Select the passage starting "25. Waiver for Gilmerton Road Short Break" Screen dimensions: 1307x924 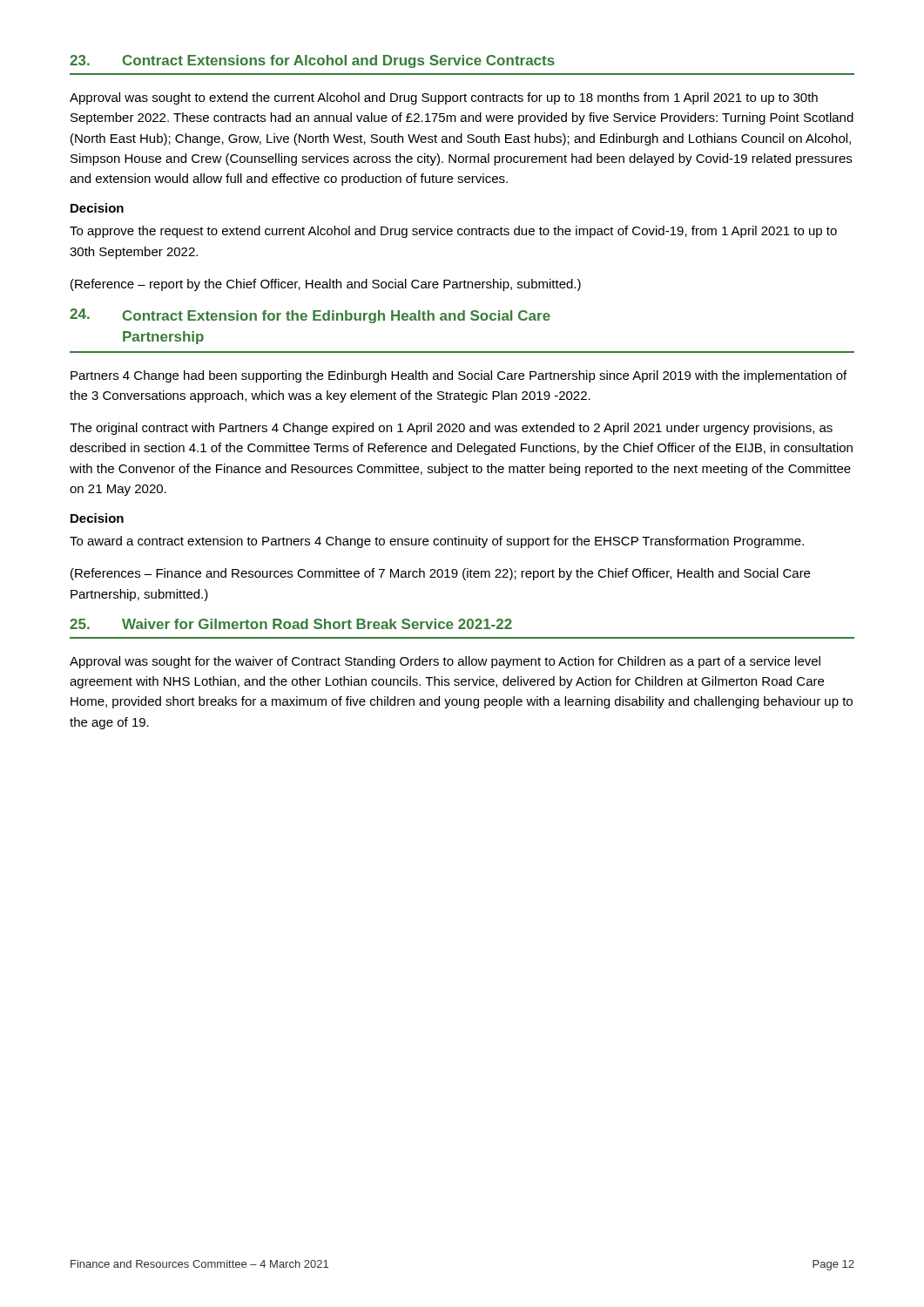tap(291, 625)
